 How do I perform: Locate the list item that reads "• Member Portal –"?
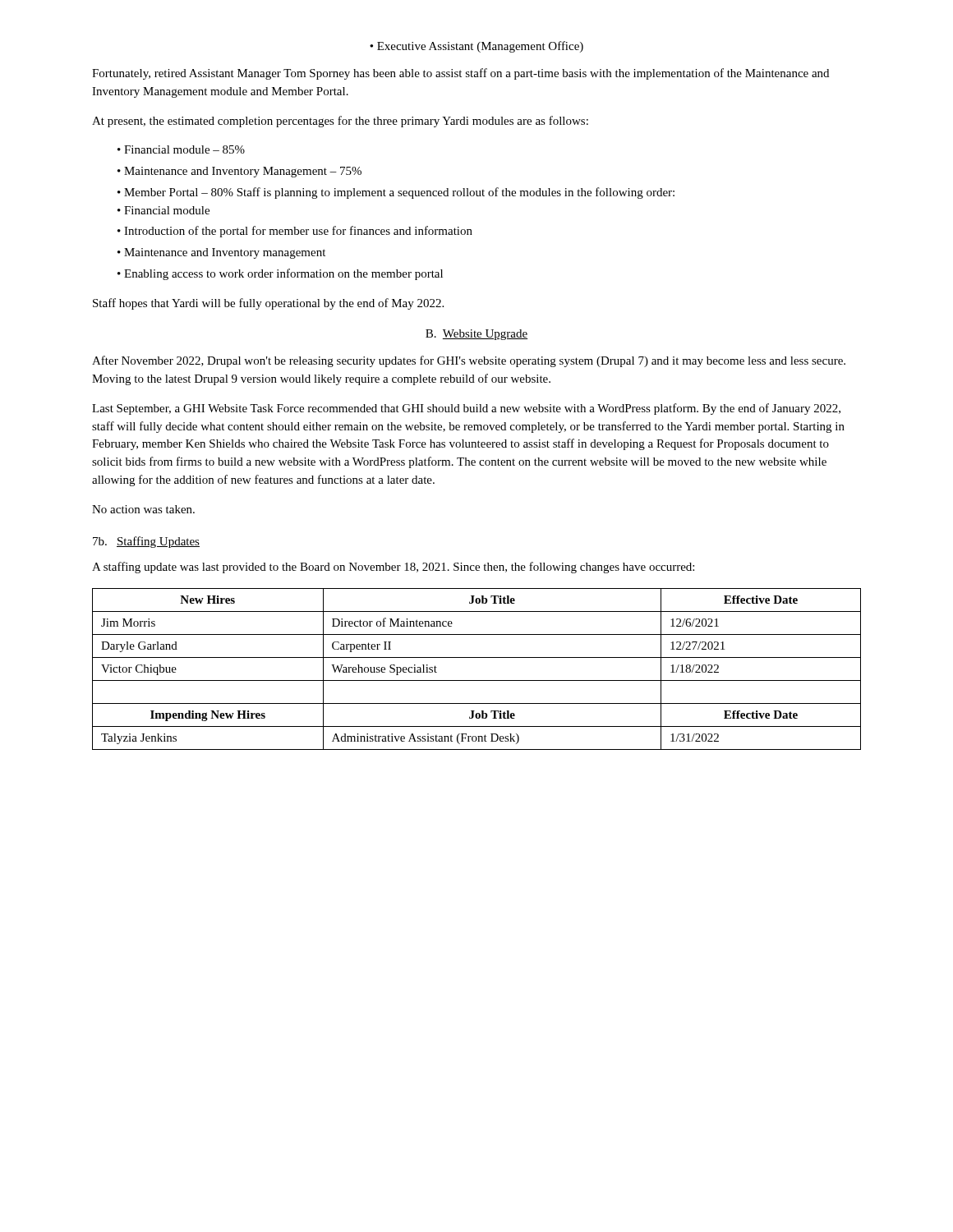pyautogui.click(x=396, y=192)
